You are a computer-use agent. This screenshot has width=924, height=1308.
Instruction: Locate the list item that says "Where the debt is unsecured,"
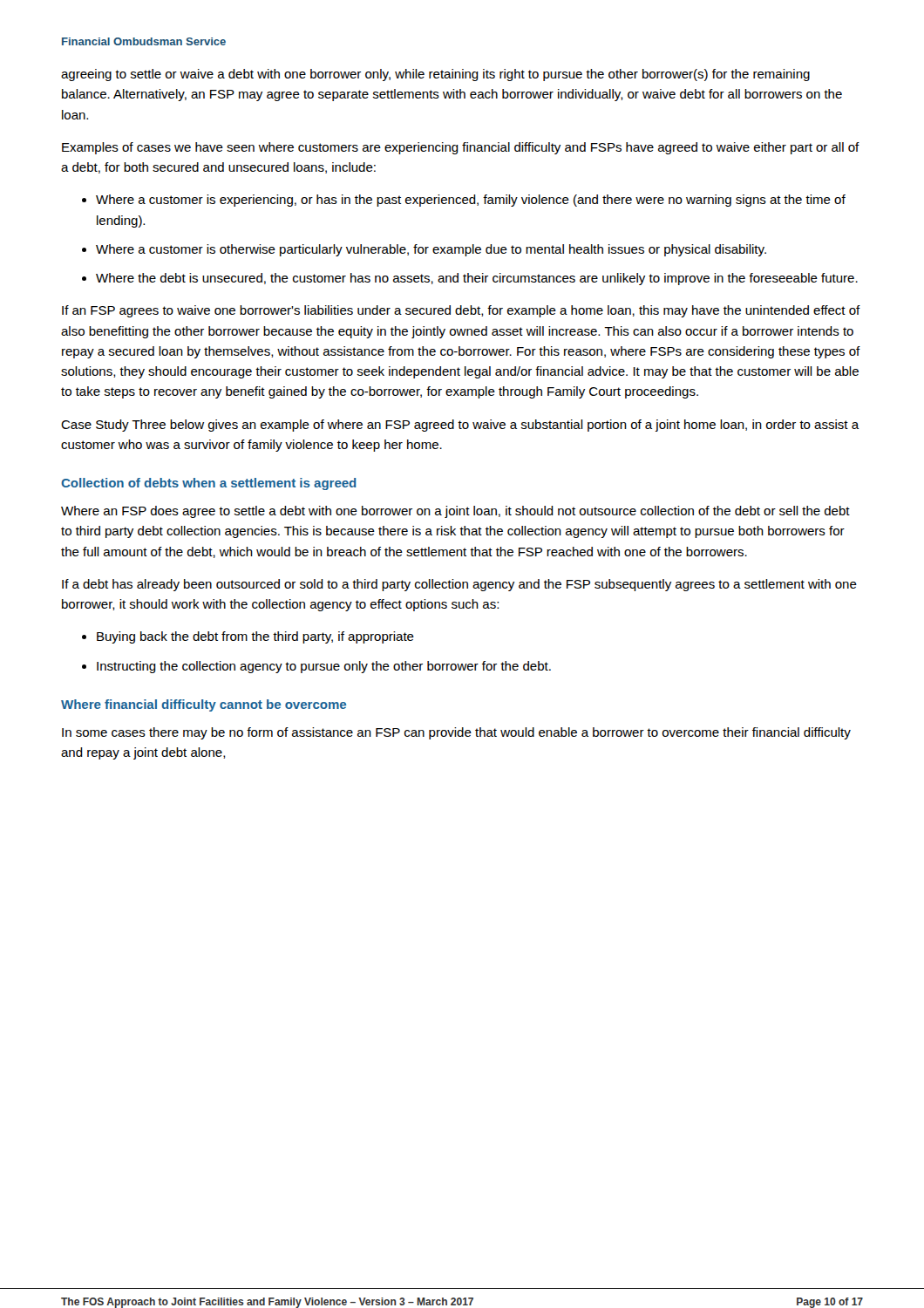tap(477, 278)
